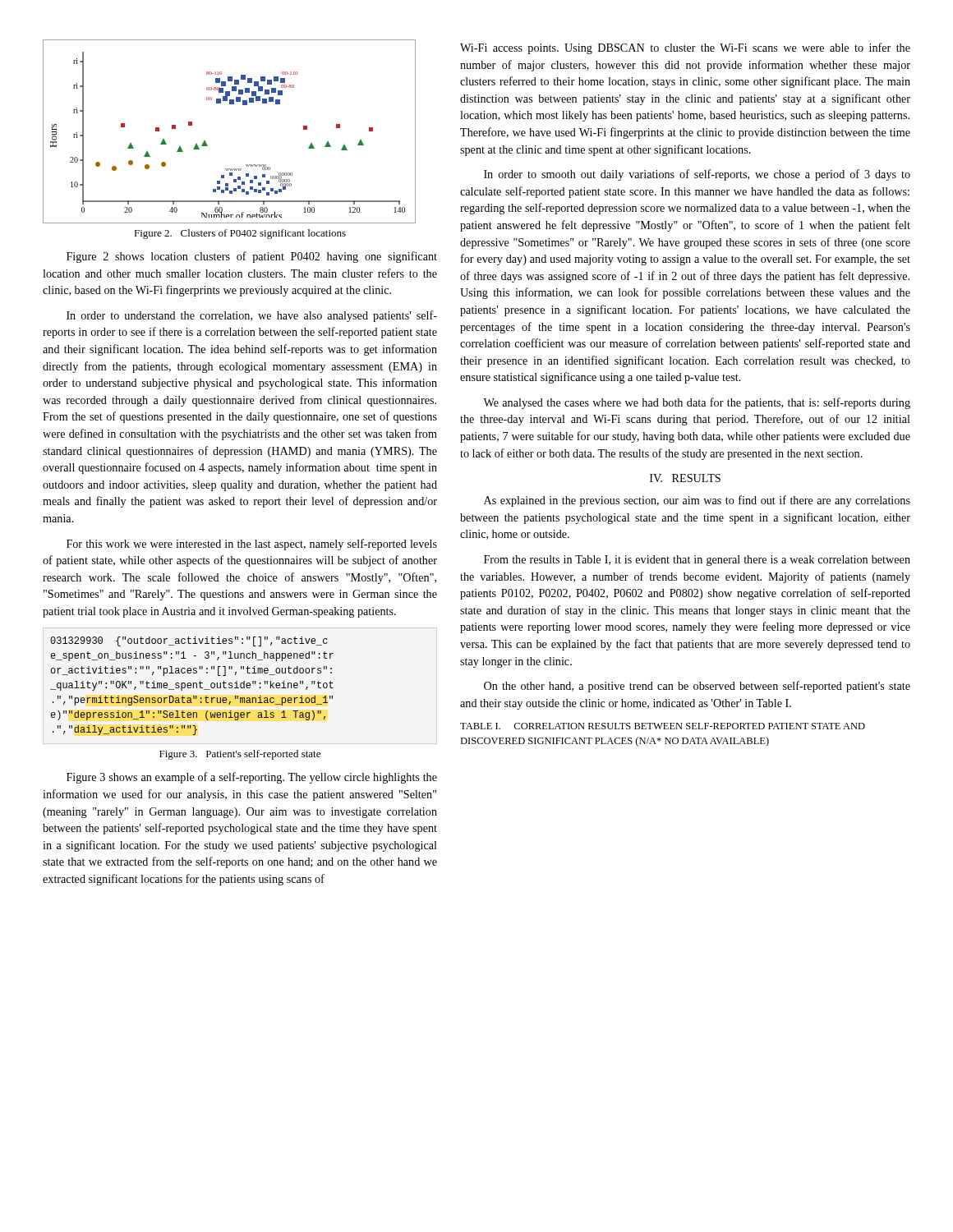Find the text starting "IV. Results"
The image size is (953, 1232).
click(x=685, y=478)
